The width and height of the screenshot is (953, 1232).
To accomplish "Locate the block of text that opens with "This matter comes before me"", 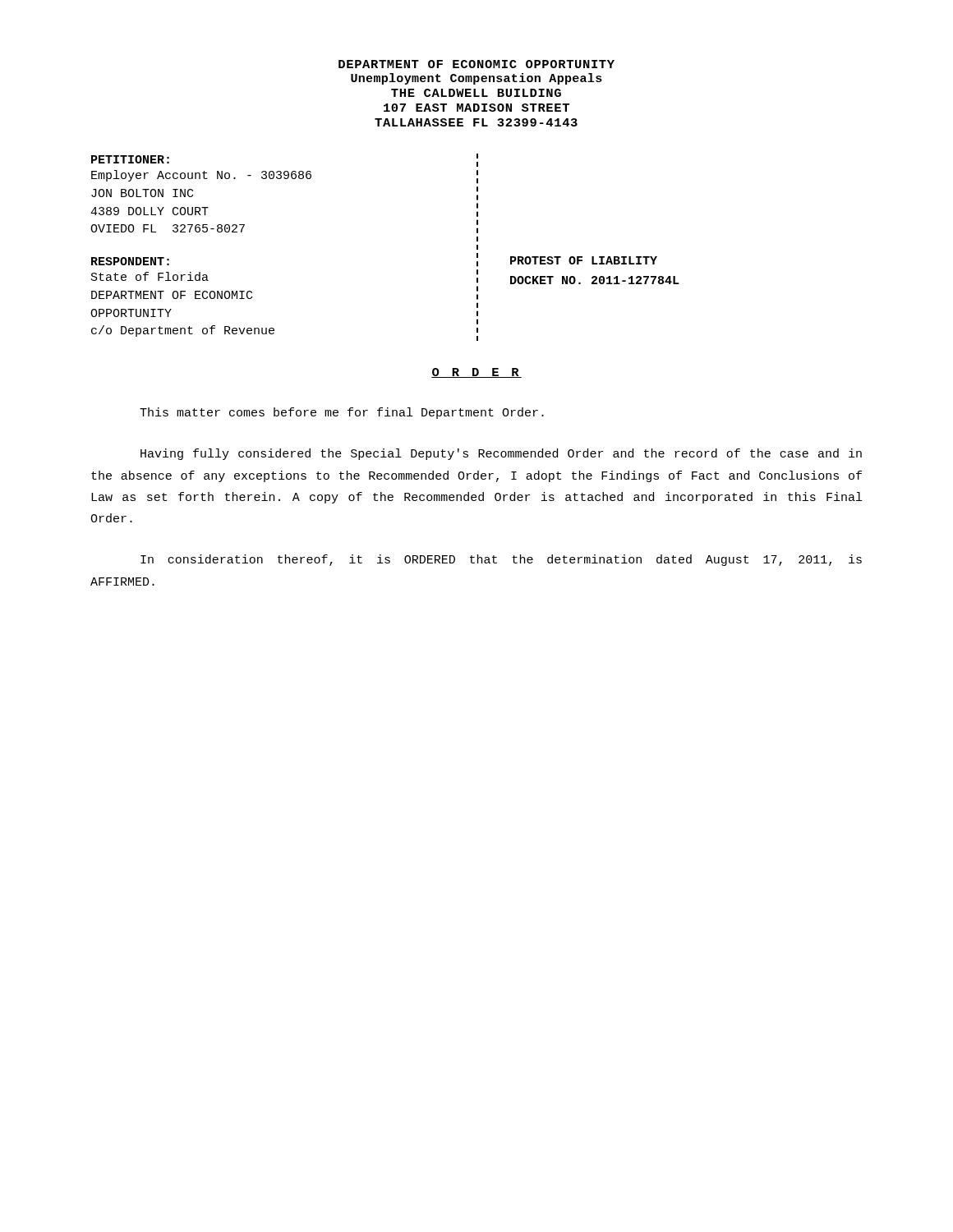I will pyautogui.click(x=343, y=414).
